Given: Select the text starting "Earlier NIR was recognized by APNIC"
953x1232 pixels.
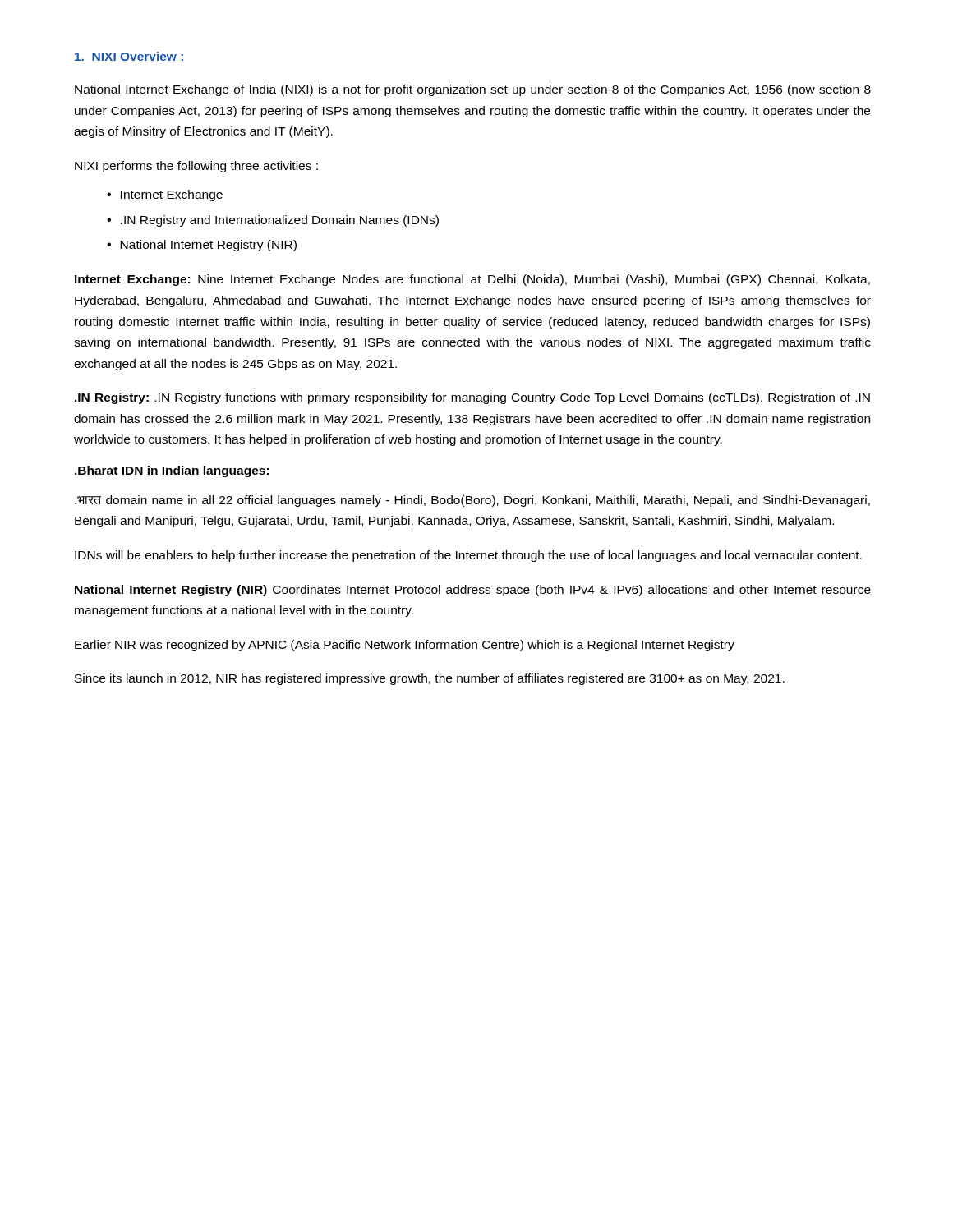Looking at the screenshot, I should pos(404,644).
